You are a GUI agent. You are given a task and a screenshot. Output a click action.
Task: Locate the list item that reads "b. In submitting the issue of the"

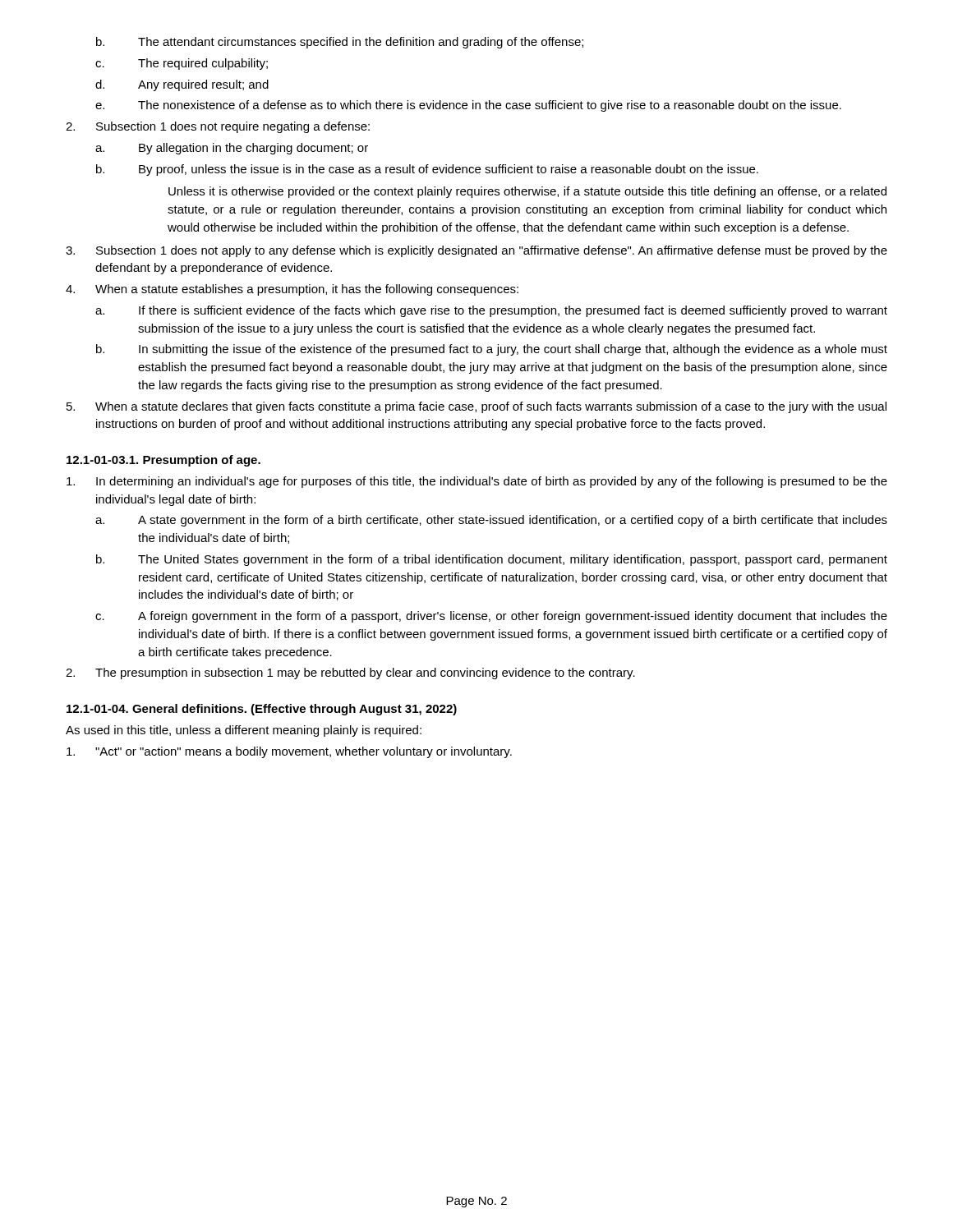coord(491,367)
